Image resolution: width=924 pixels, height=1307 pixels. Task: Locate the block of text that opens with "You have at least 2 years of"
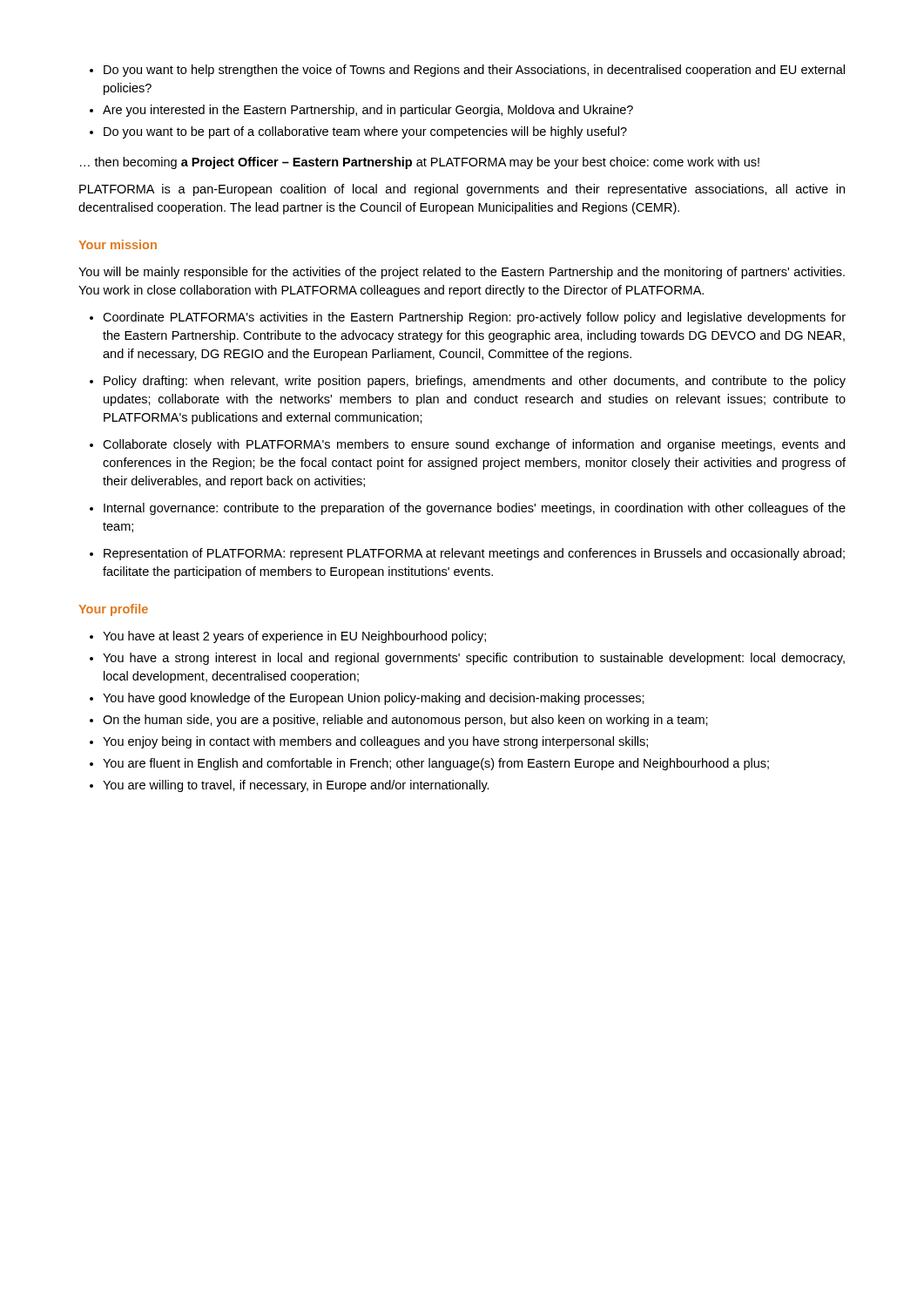[x=462, y=637]
